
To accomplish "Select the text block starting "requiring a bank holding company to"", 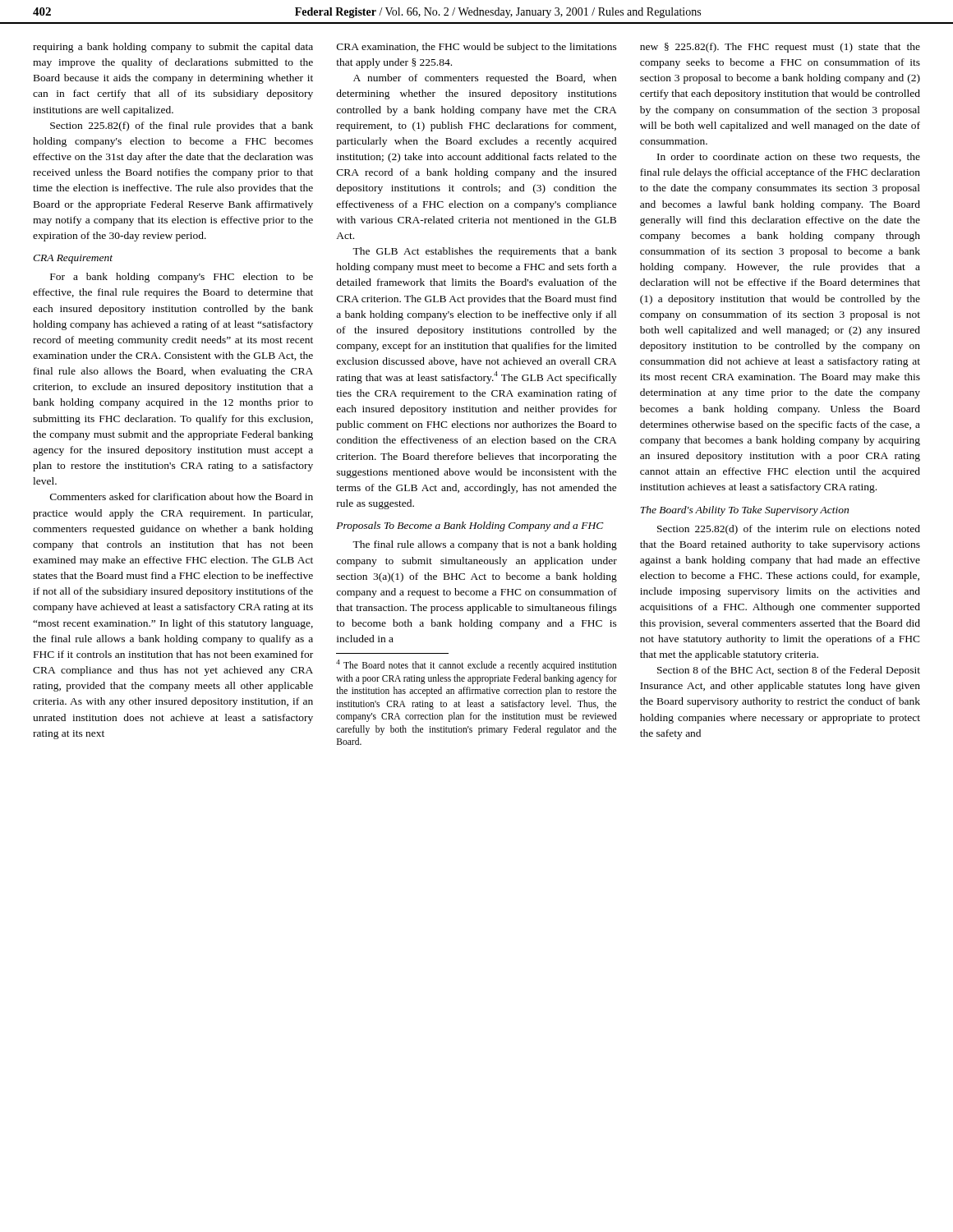I will [173, 78].
